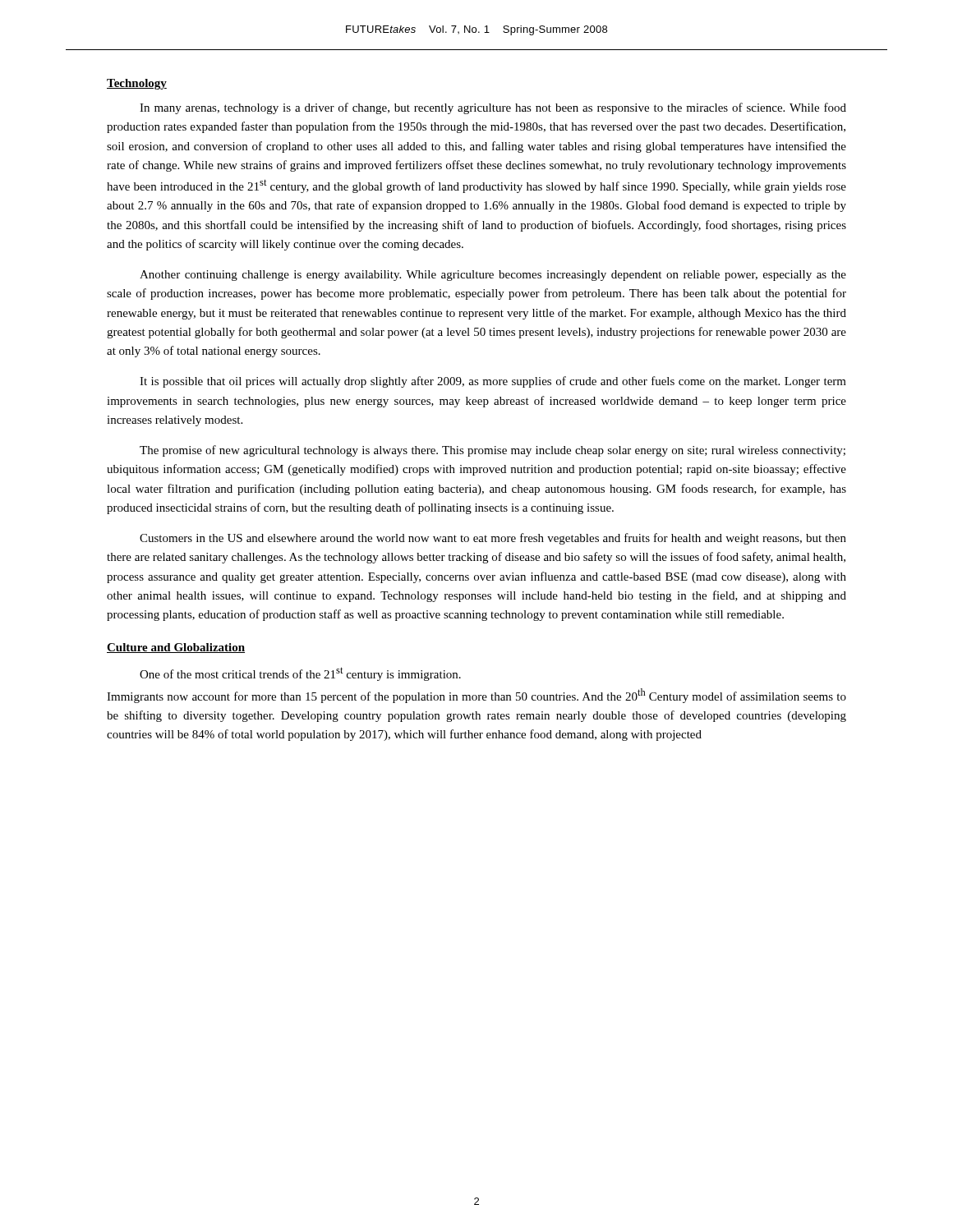Image resolution: width=953 pixels, height=1232 pixels.
Task: Point to the block beginning "One of the most critical trends of"
Action: (476, 703)
